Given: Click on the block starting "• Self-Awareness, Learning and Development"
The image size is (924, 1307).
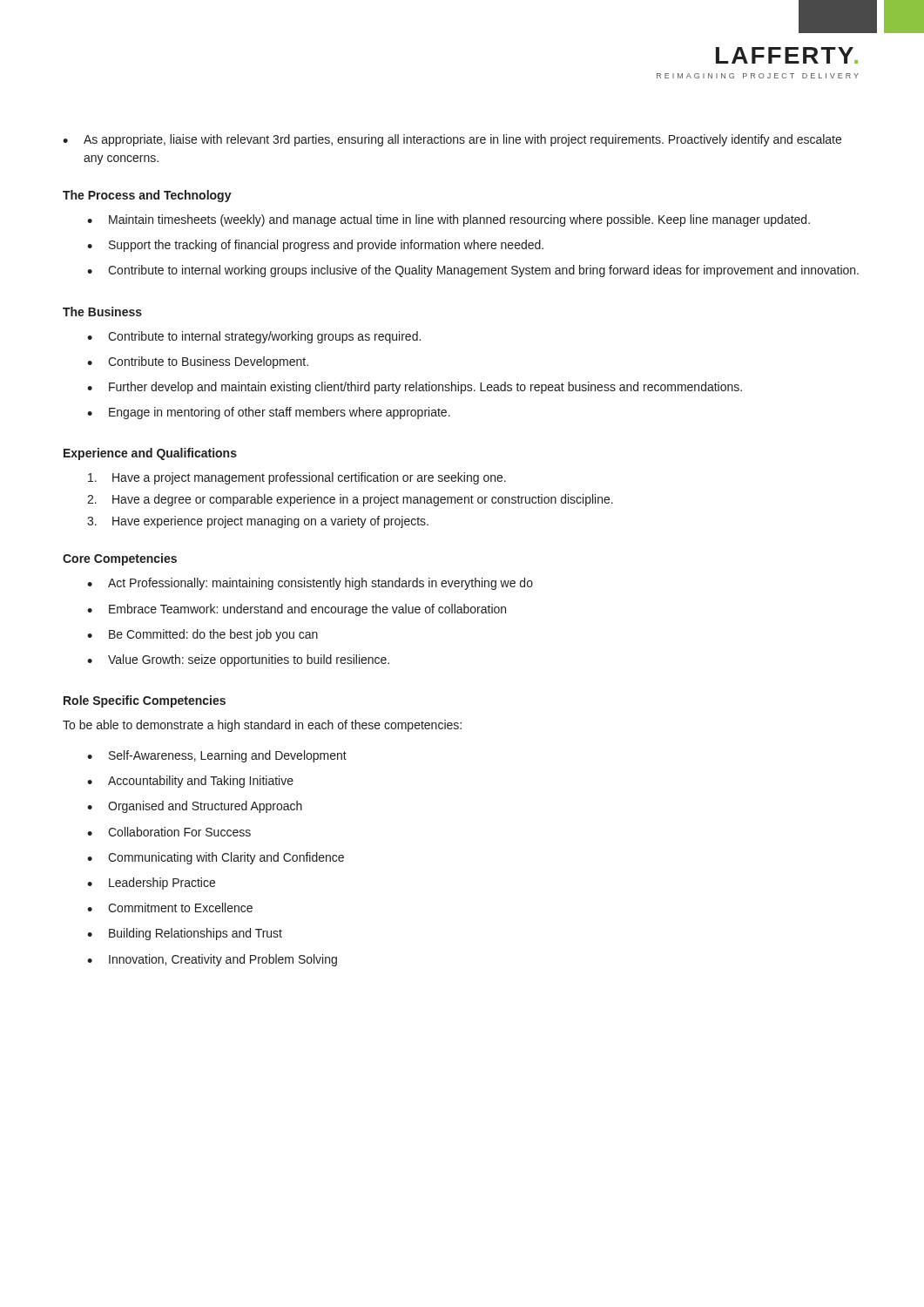Looking at the screenshot, I should click(217, 756).
